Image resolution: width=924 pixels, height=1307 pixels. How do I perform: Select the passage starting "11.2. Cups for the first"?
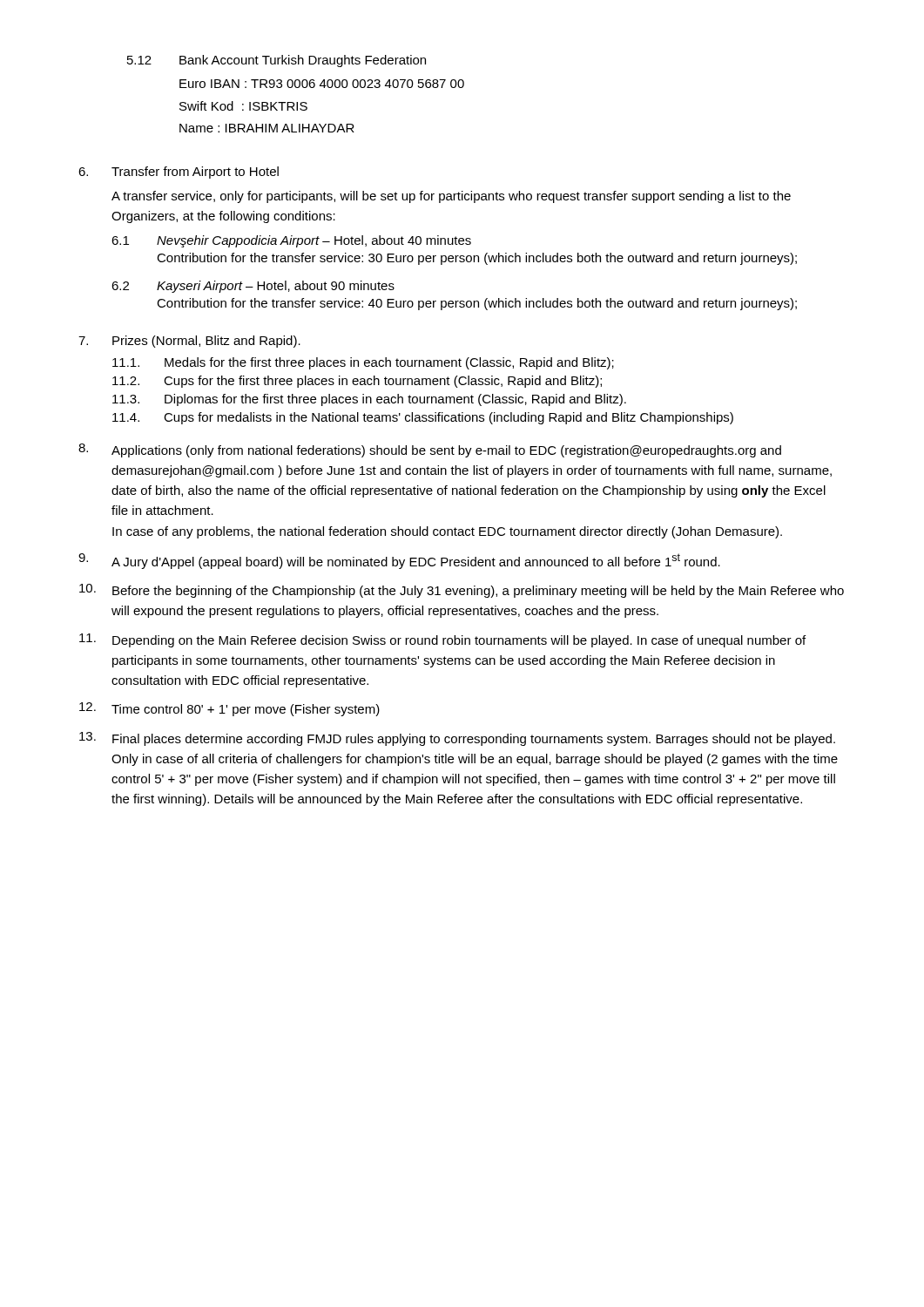point(357,380)
